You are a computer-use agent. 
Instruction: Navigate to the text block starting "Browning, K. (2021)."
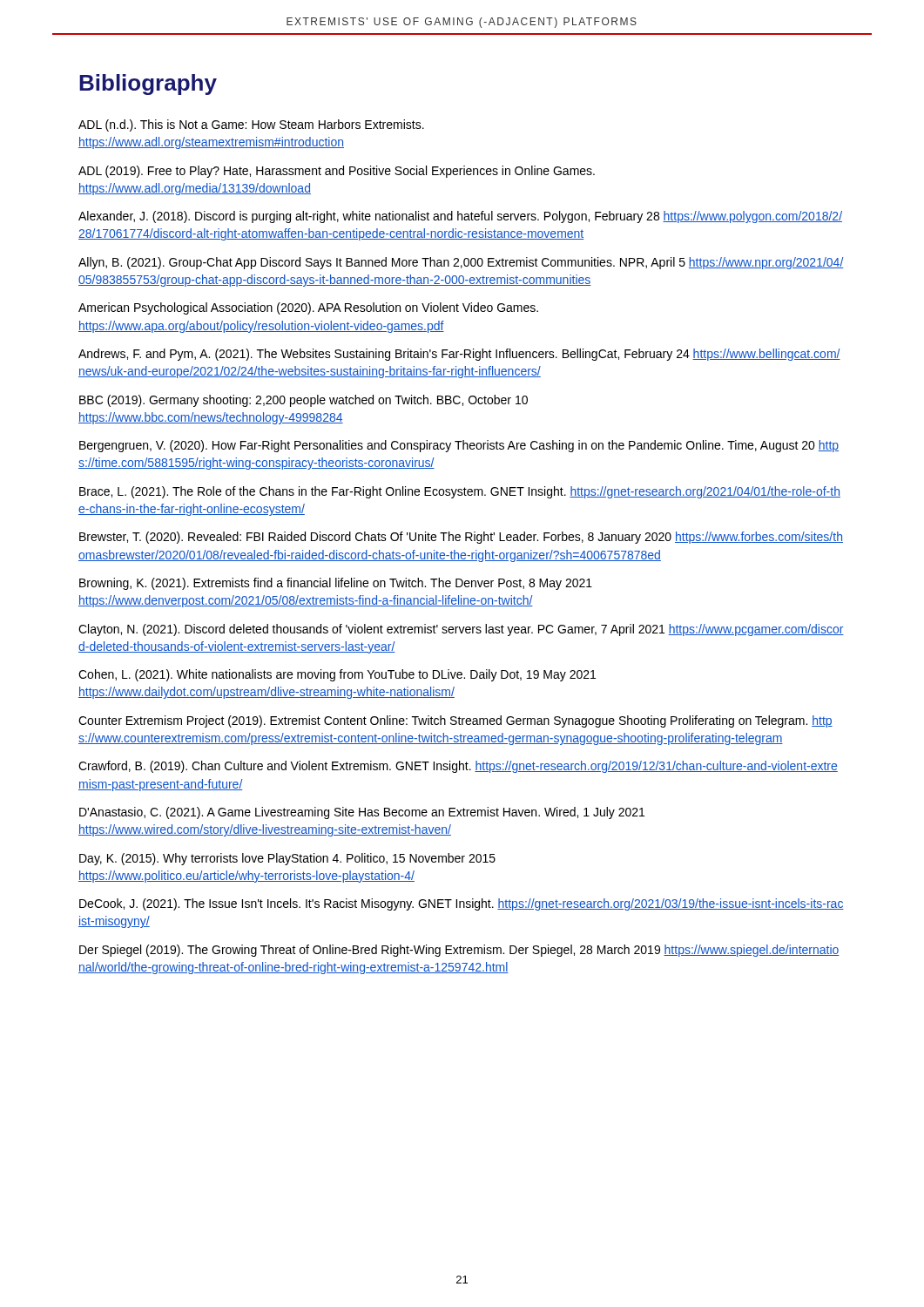[x=335, y=592]
